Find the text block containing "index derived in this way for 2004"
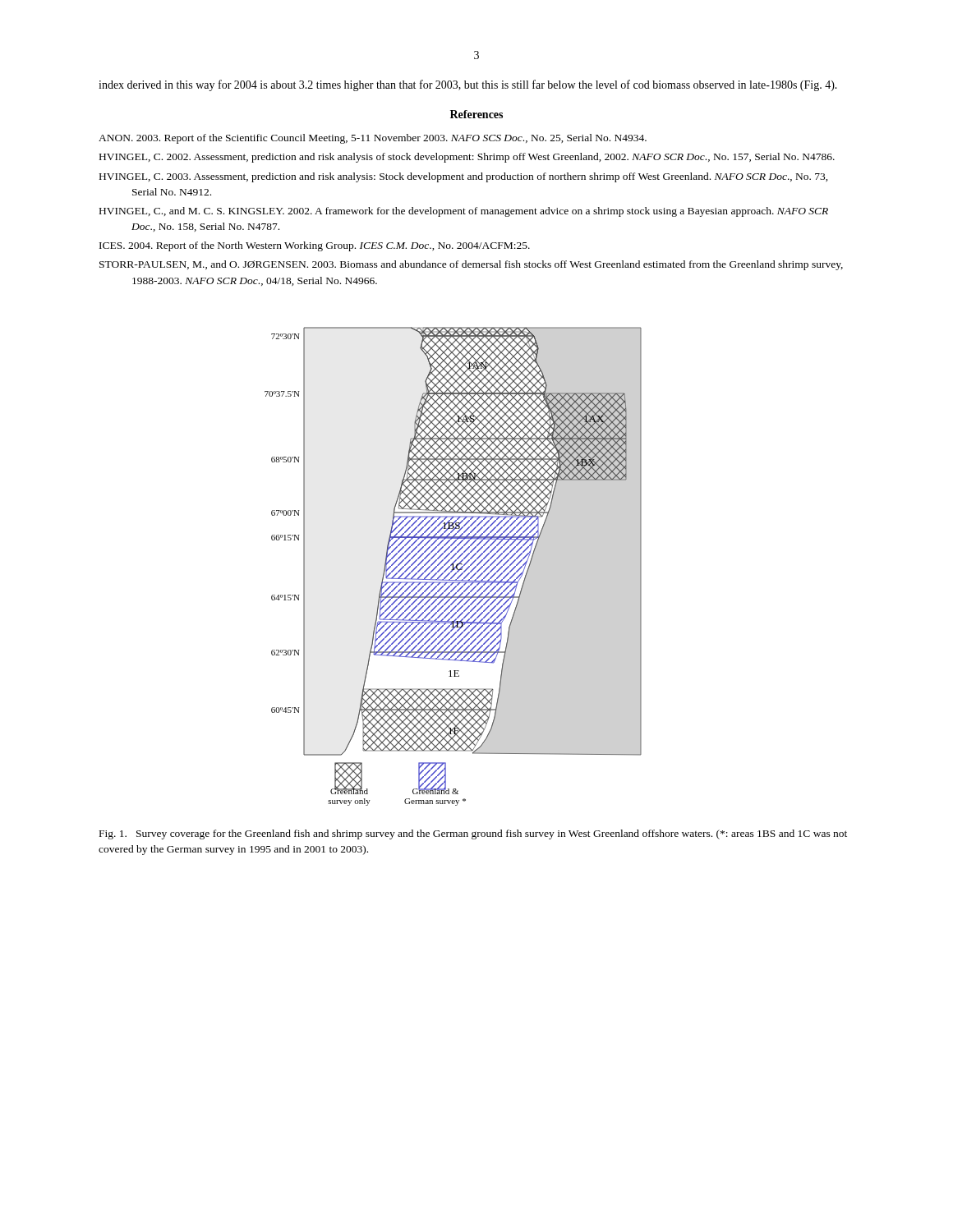 click(x=468, y=85)
